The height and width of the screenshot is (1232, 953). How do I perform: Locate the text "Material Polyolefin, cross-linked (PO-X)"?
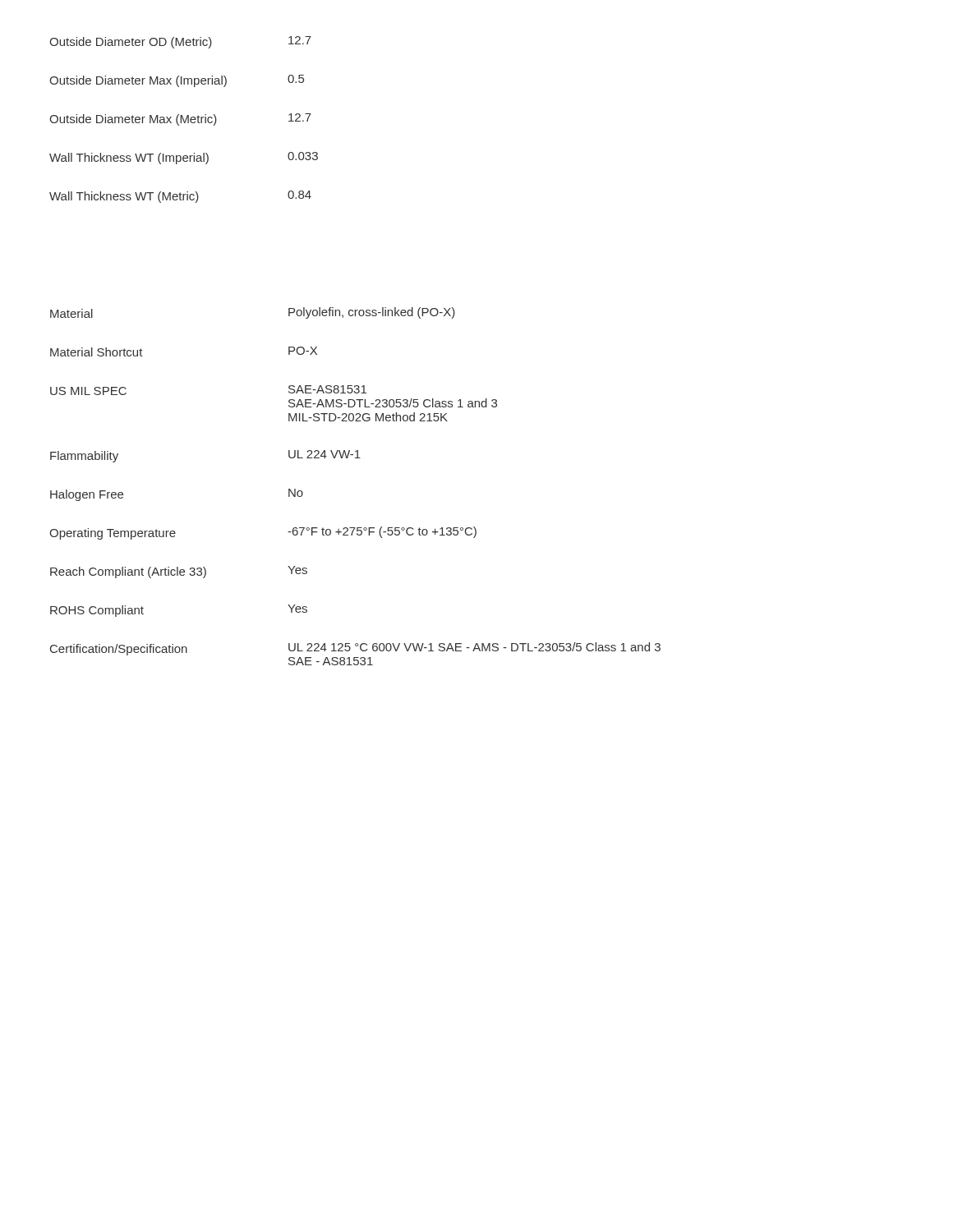68,313
